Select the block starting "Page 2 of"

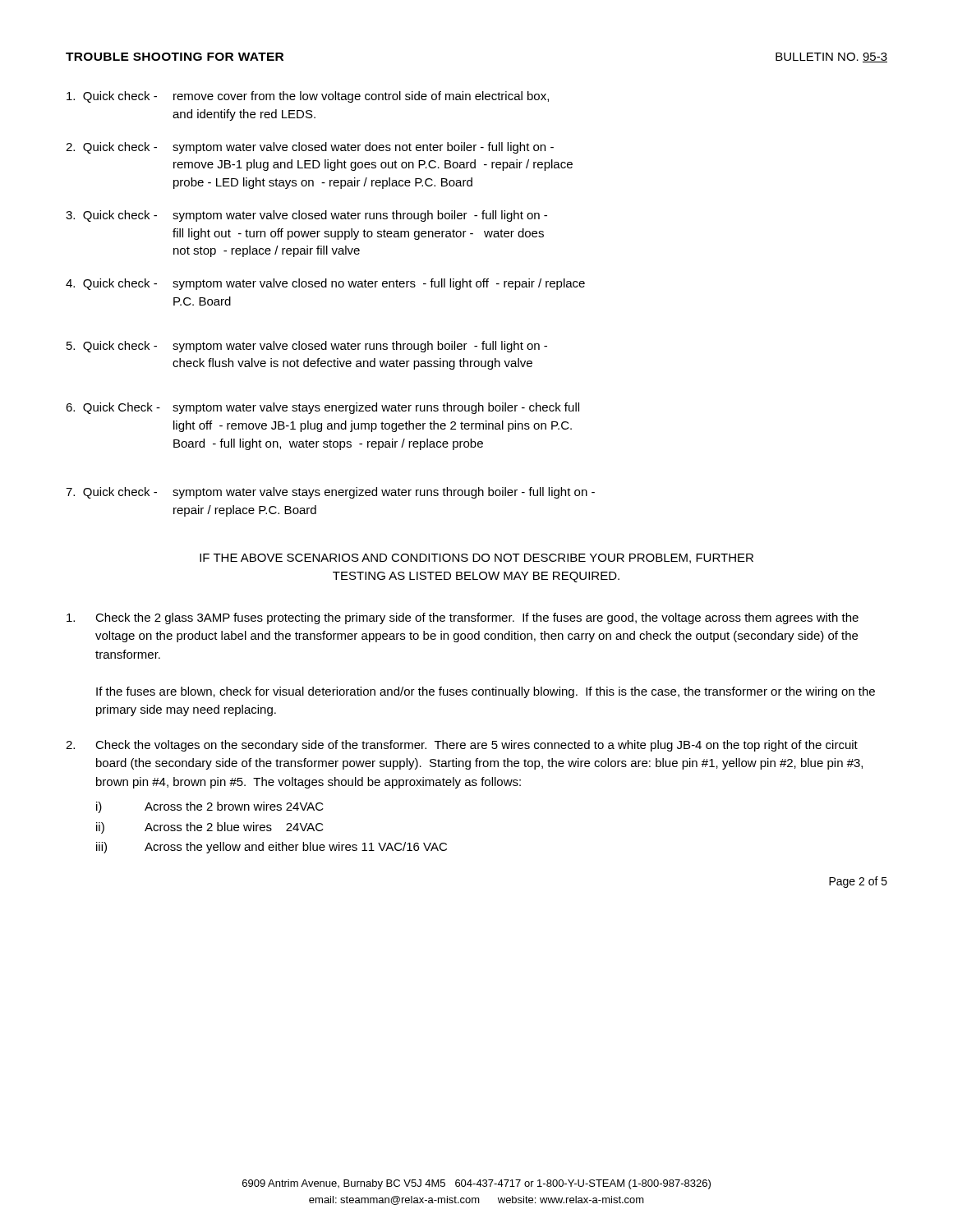tap(858, 881)
